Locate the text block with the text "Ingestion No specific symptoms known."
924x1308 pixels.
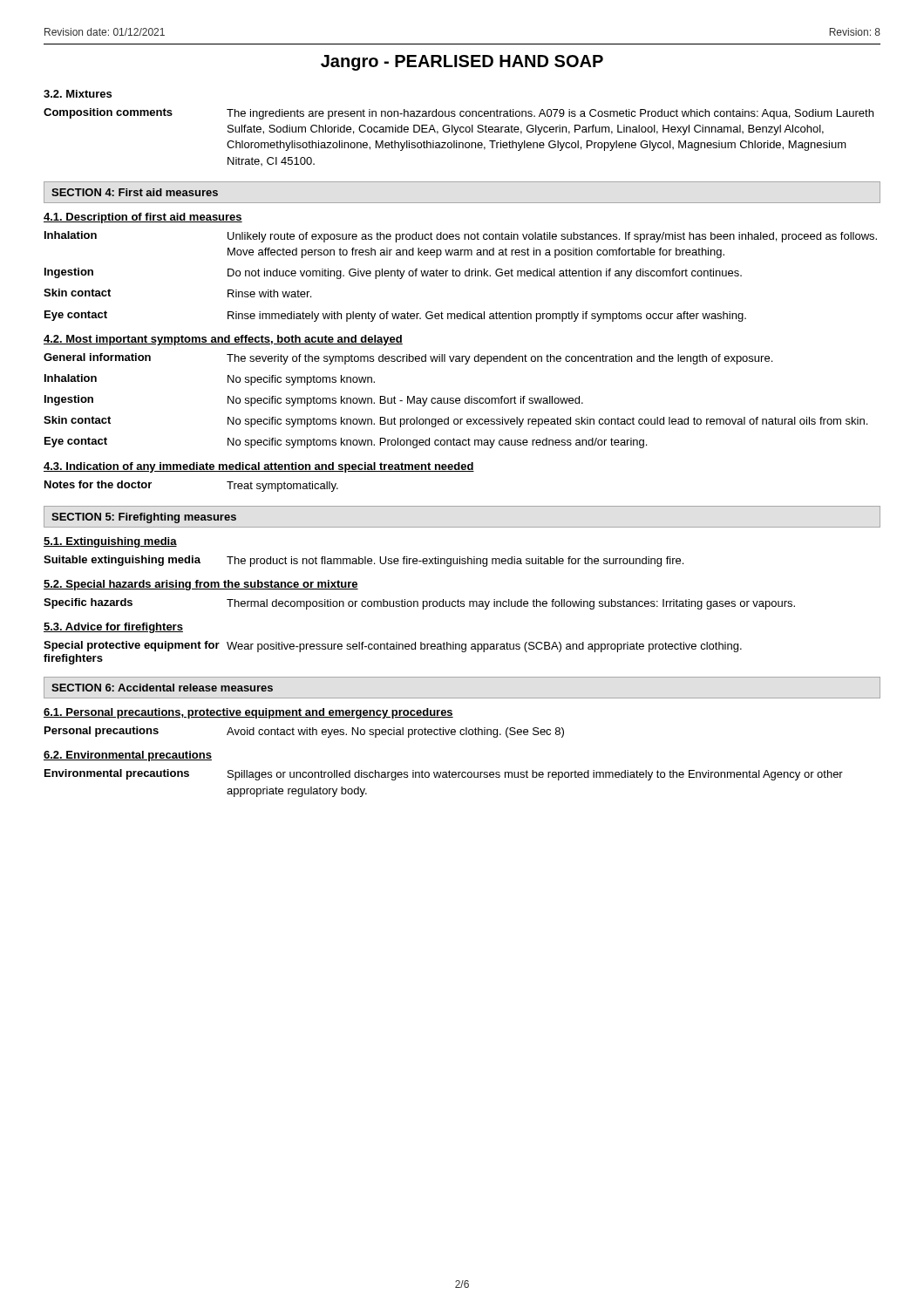click(462, 400)
